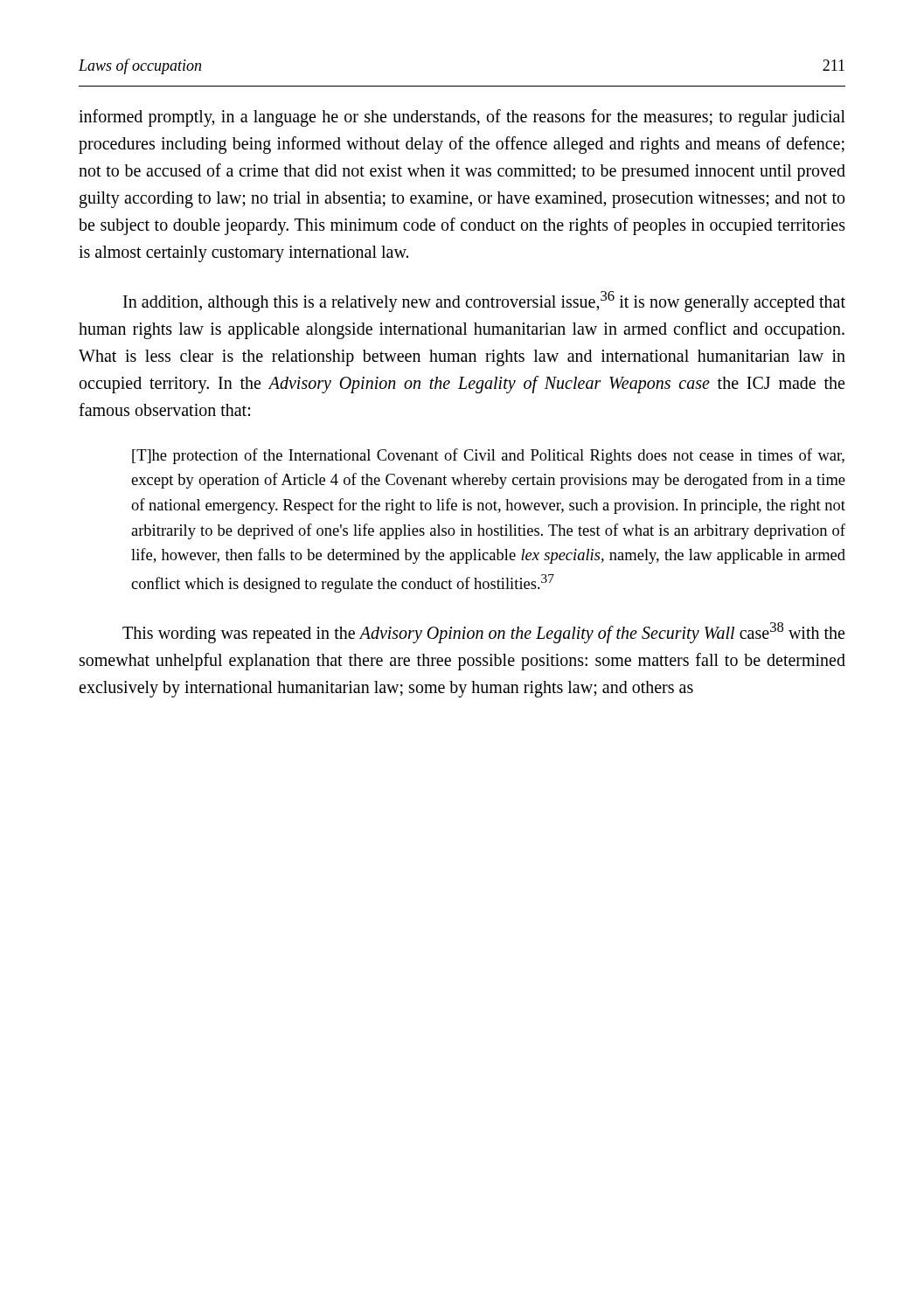Point to the block beginning "informed promptly, in a language he or she"
924x1311 pixels.
[462, 184]
